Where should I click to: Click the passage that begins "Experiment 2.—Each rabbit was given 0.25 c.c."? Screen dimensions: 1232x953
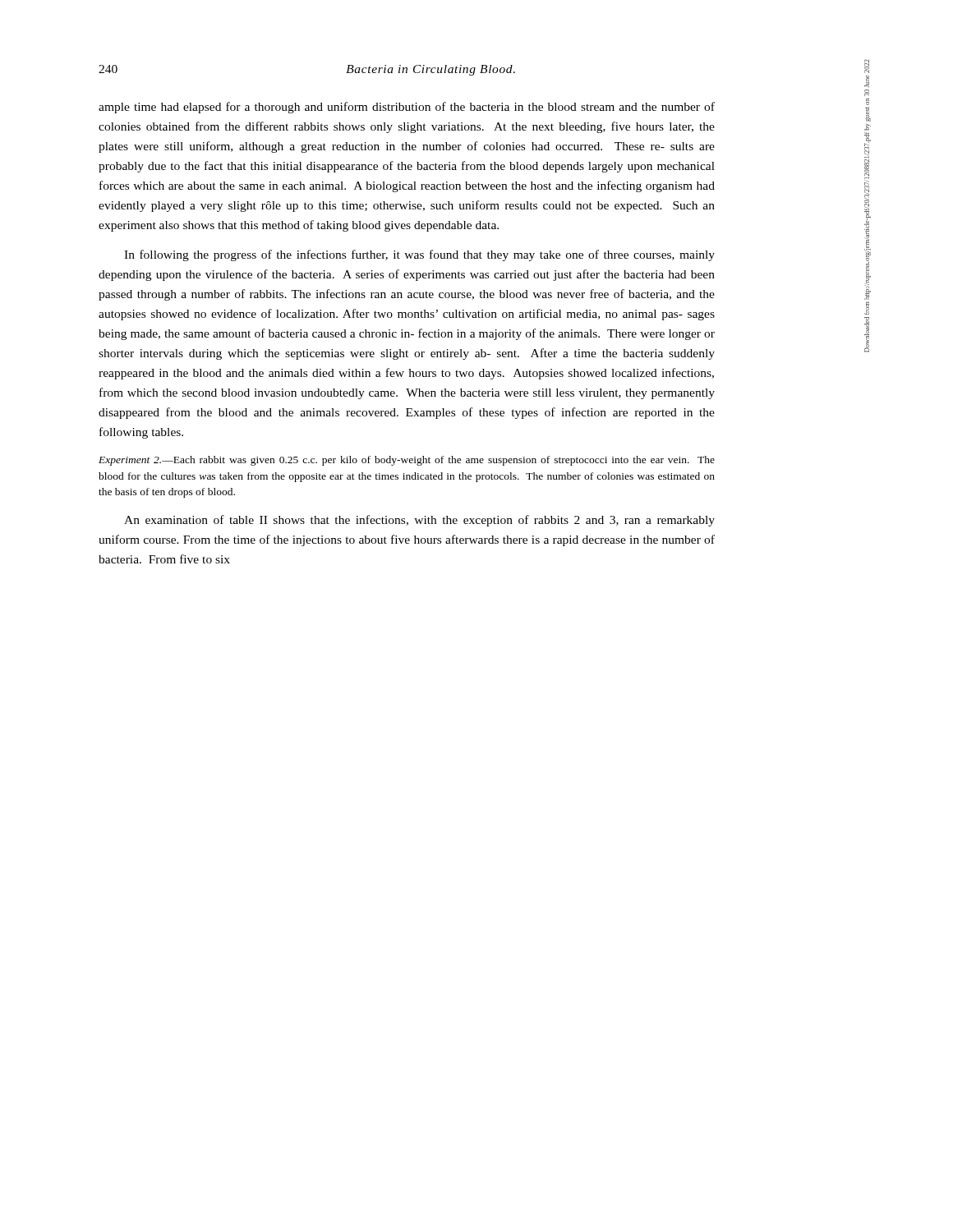point(407,476)
